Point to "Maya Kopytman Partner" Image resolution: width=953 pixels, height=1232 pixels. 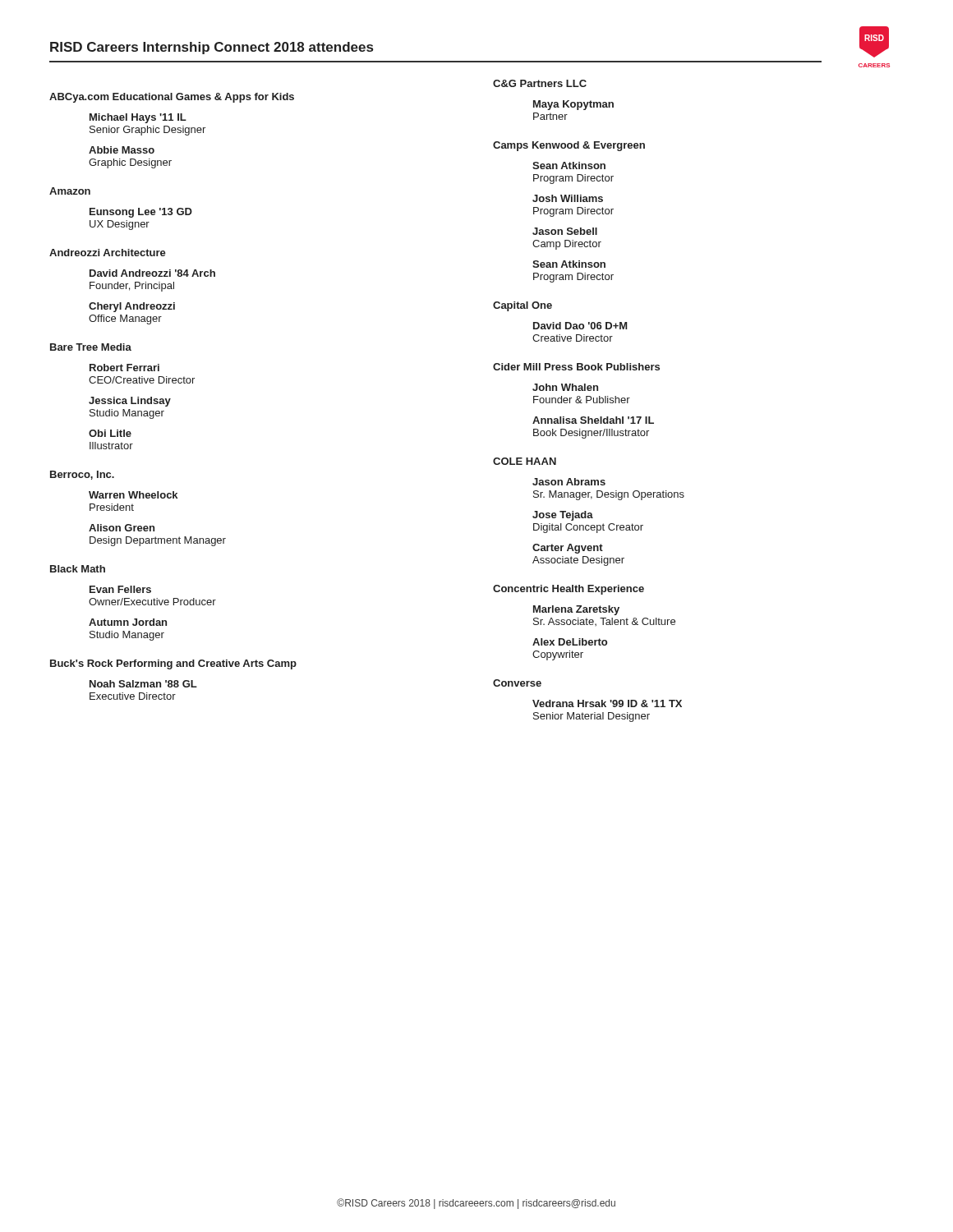click(x=573, y=105)
